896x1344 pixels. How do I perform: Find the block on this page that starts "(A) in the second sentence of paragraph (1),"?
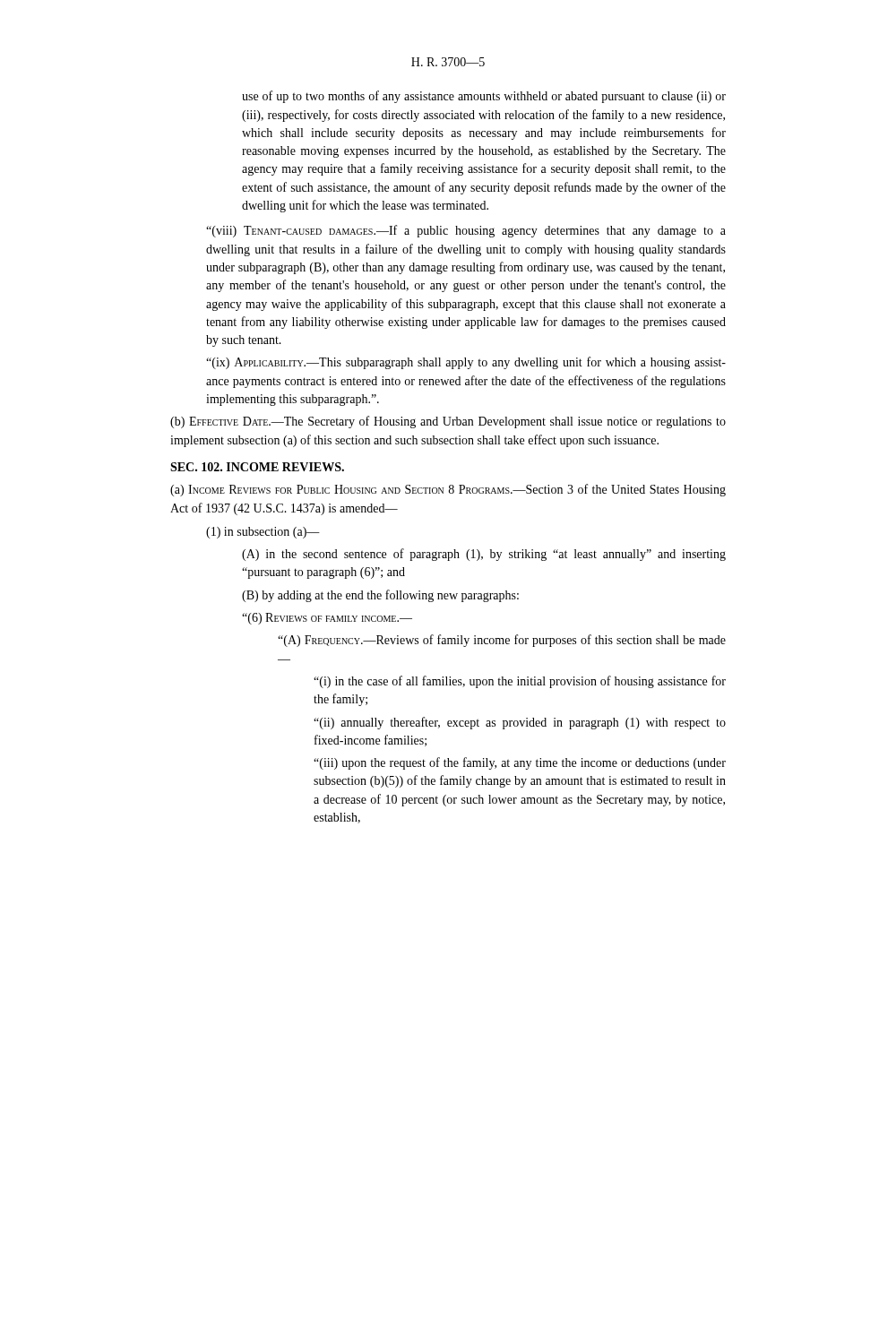(484, 563)
